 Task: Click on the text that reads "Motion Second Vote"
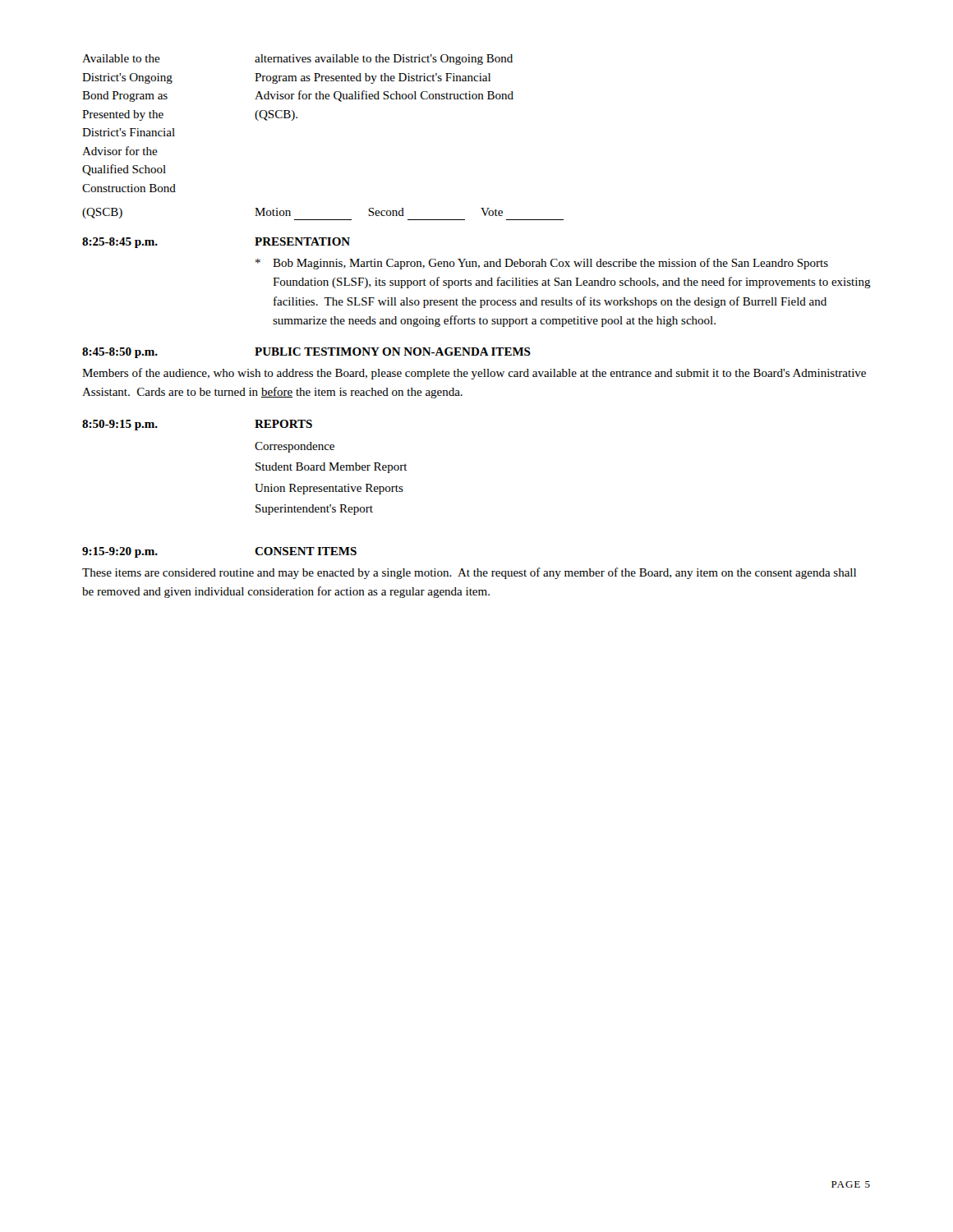click(x=409, y=212)
